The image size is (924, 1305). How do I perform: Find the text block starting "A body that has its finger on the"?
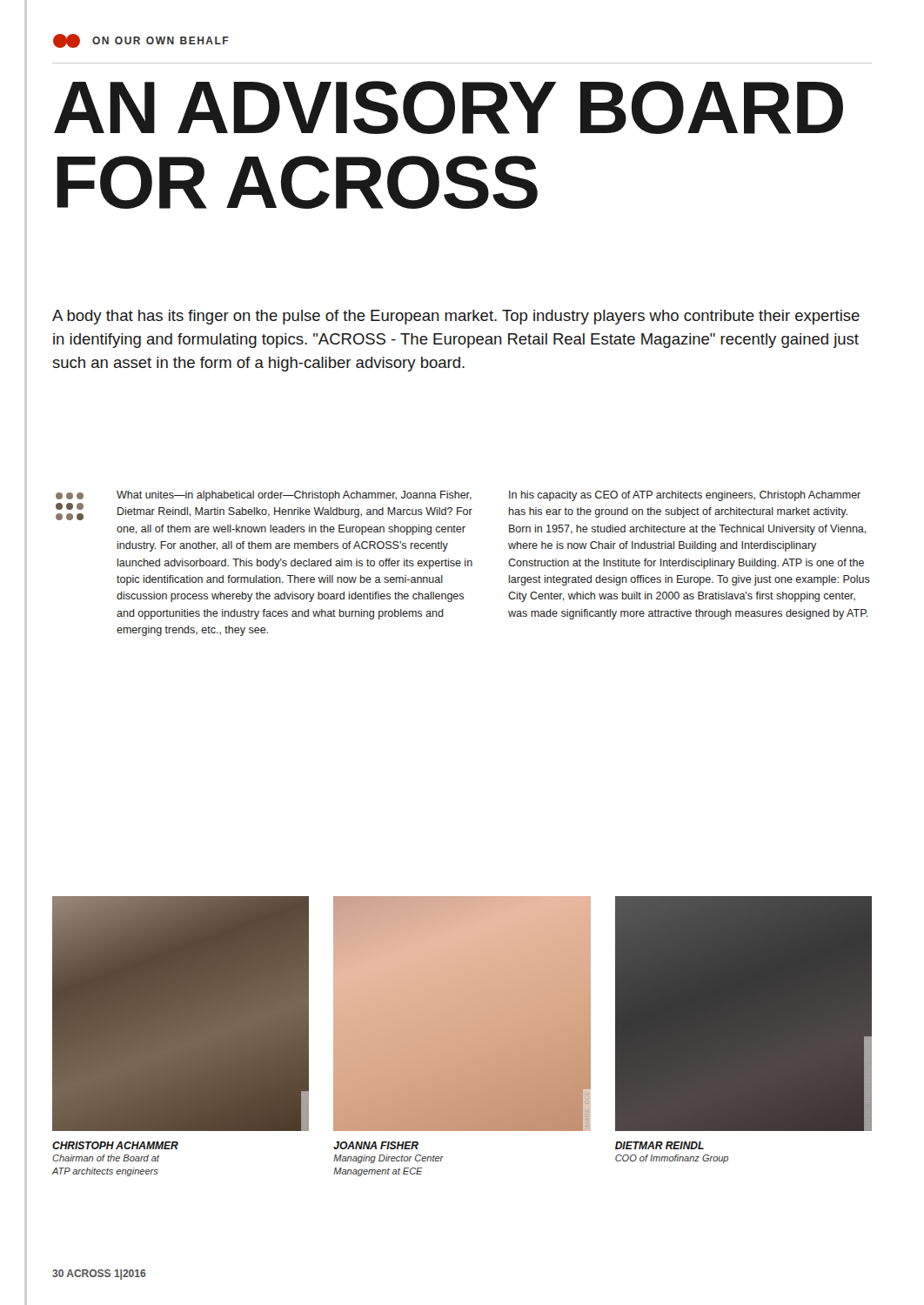(462, 339)
